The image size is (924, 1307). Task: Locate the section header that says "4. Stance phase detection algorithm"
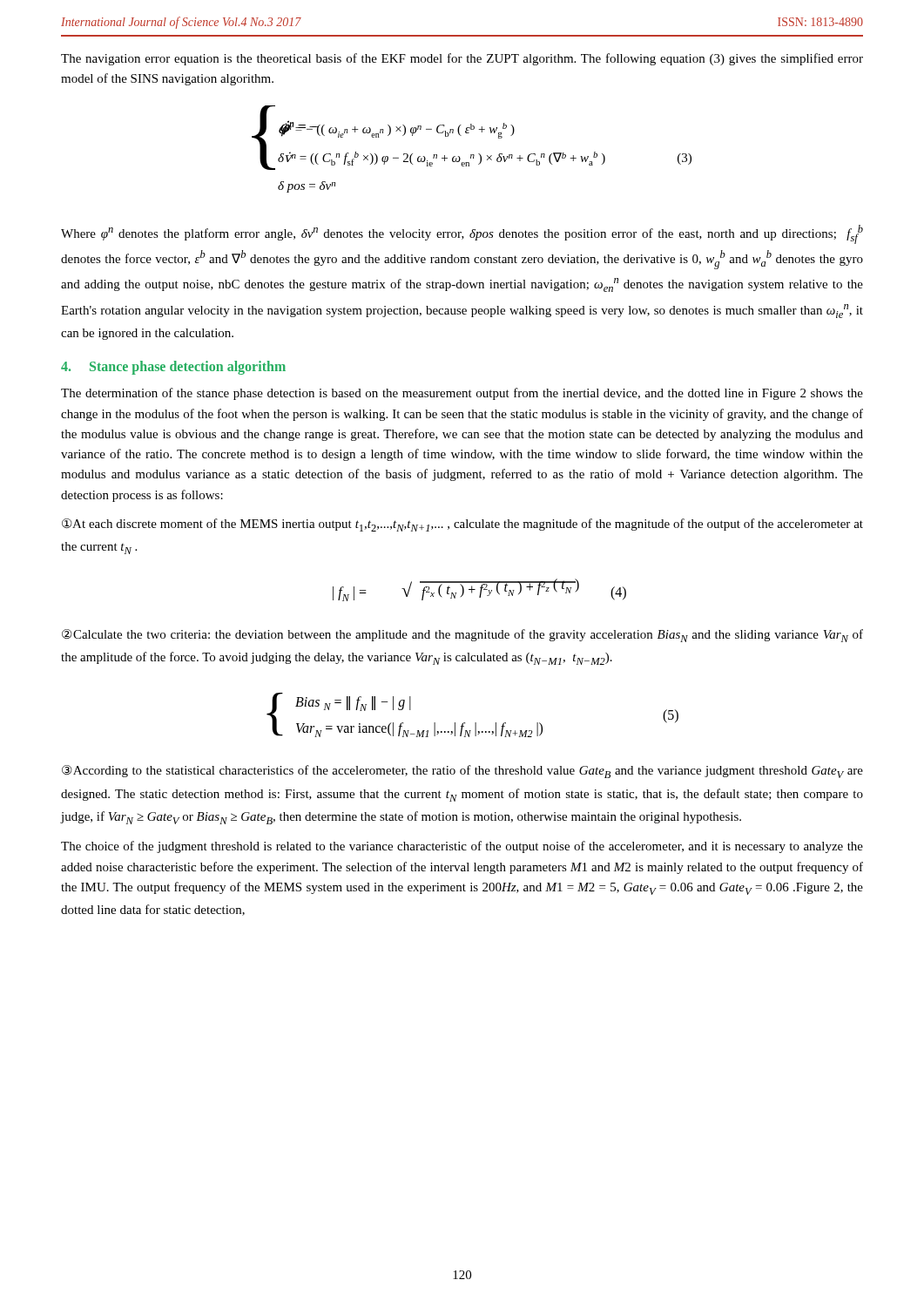(x=173, y=367)
